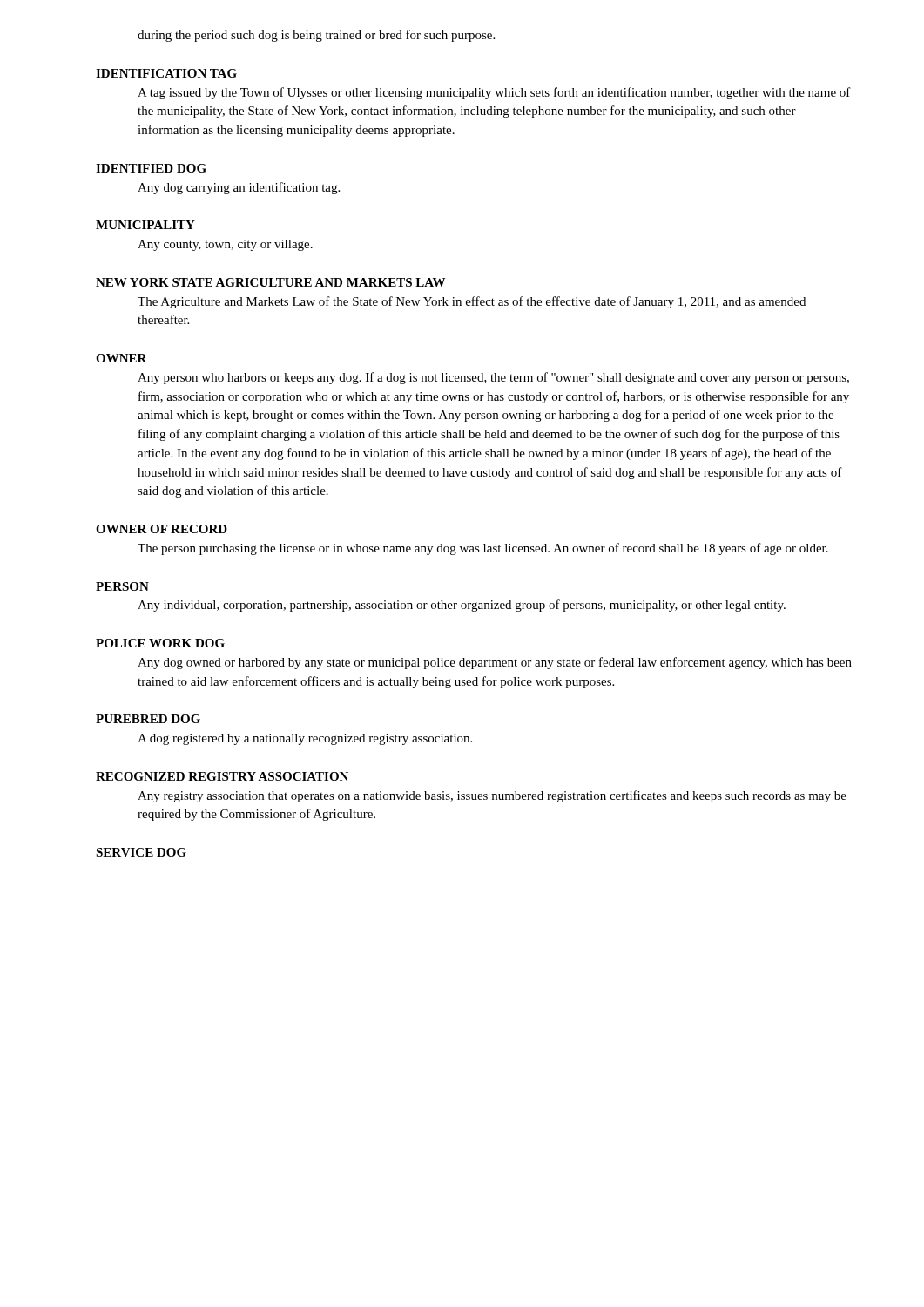The width and height of the screenshot is (924, 1307).
Task: Click on the text starting "POLICE WORK DOG"
Action: 160,643
